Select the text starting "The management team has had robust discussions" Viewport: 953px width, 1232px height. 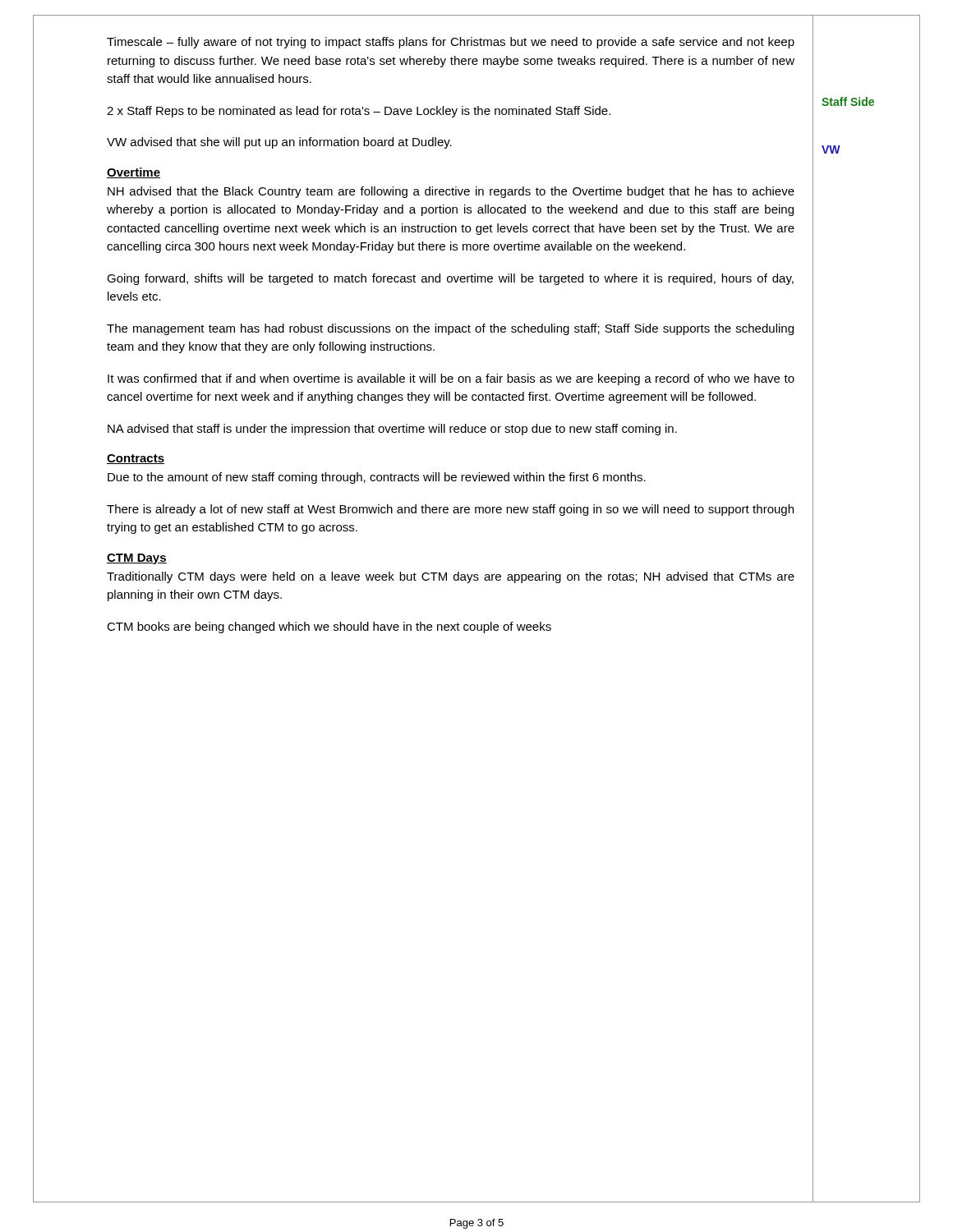point(451,337)
